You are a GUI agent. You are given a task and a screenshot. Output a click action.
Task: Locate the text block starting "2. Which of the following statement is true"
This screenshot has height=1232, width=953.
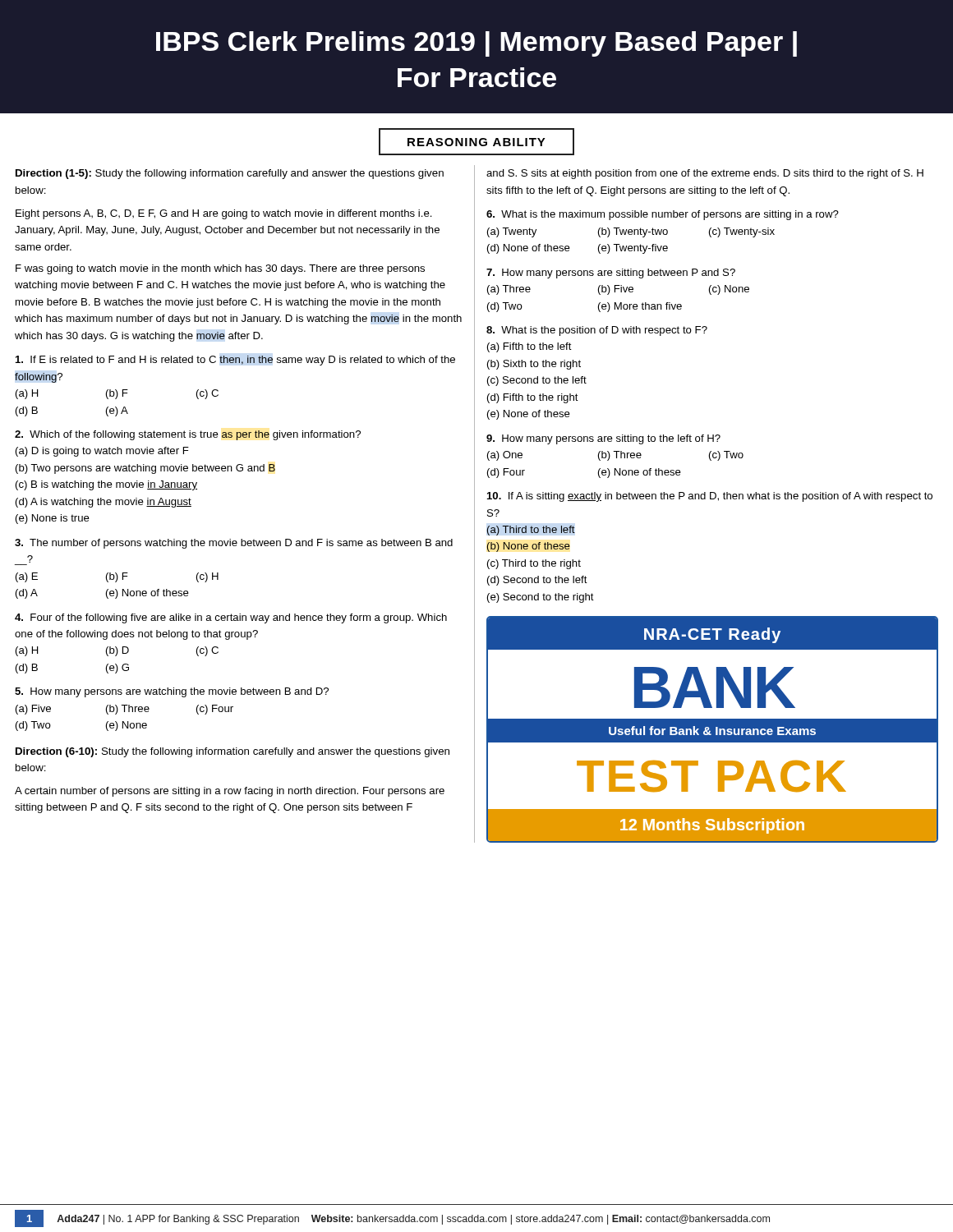188,476
